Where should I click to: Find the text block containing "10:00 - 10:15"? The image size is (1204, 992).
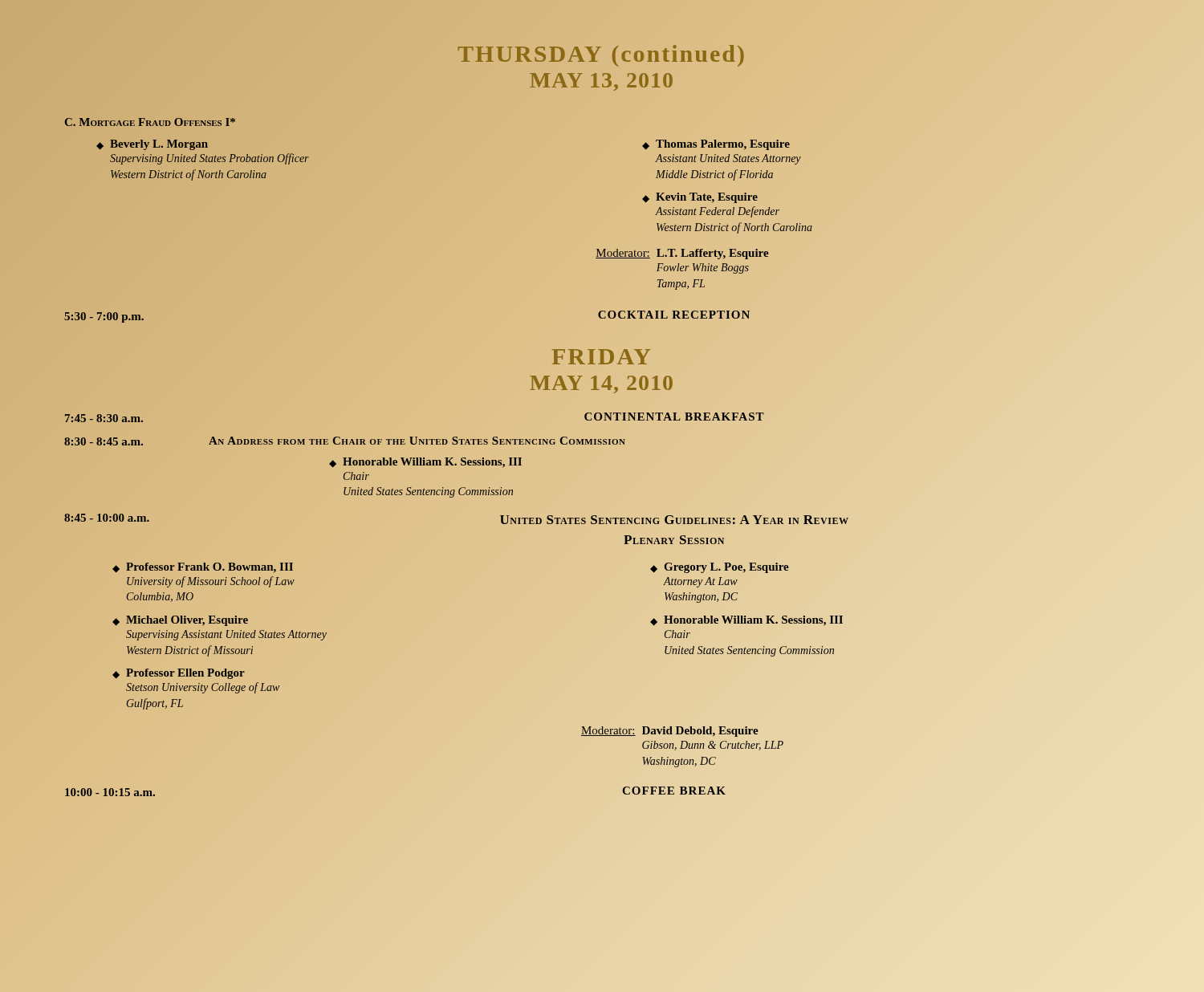click(x=109, y=791)
